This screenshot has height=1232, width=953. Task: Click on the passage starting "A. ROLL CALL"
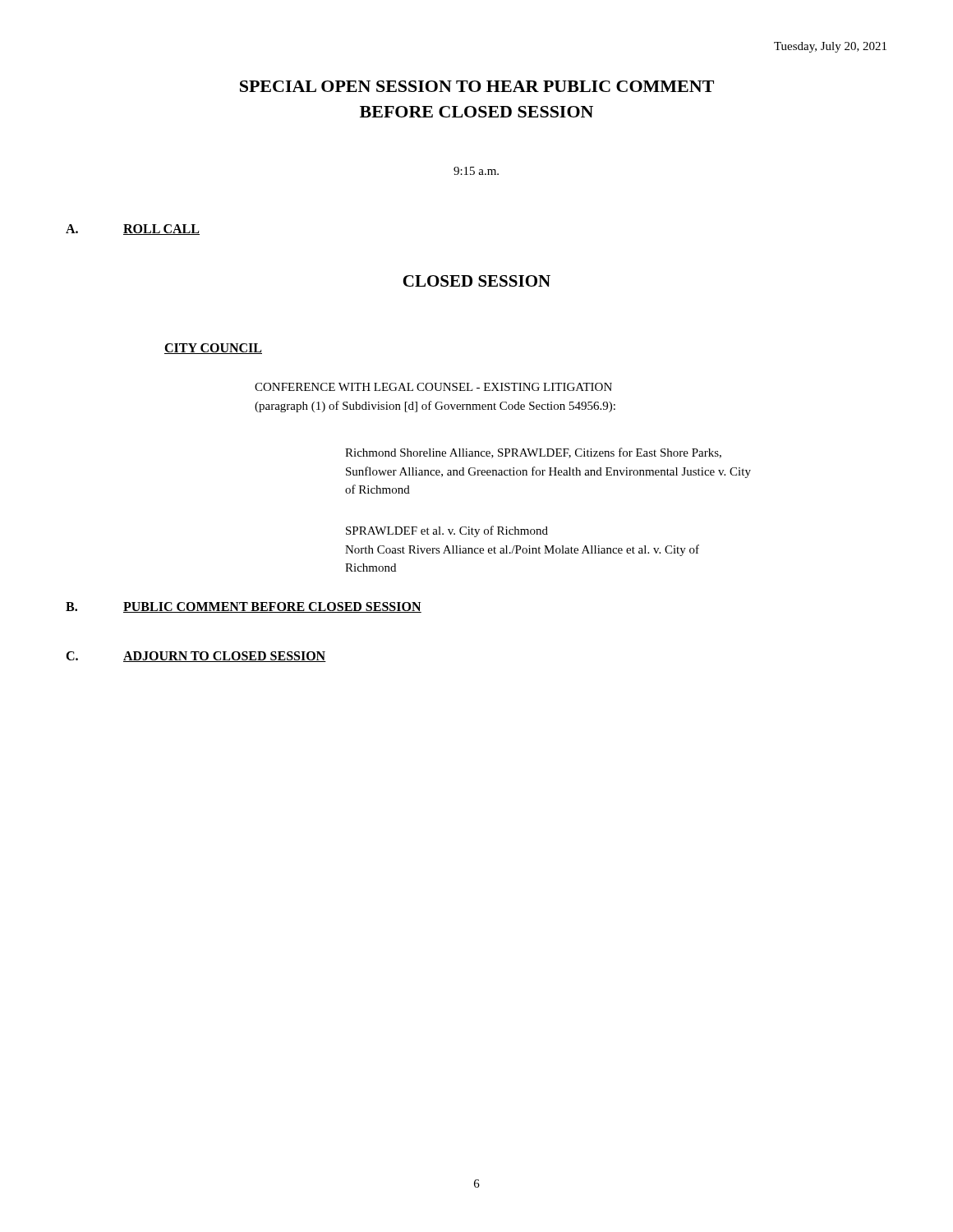[133, 229]
